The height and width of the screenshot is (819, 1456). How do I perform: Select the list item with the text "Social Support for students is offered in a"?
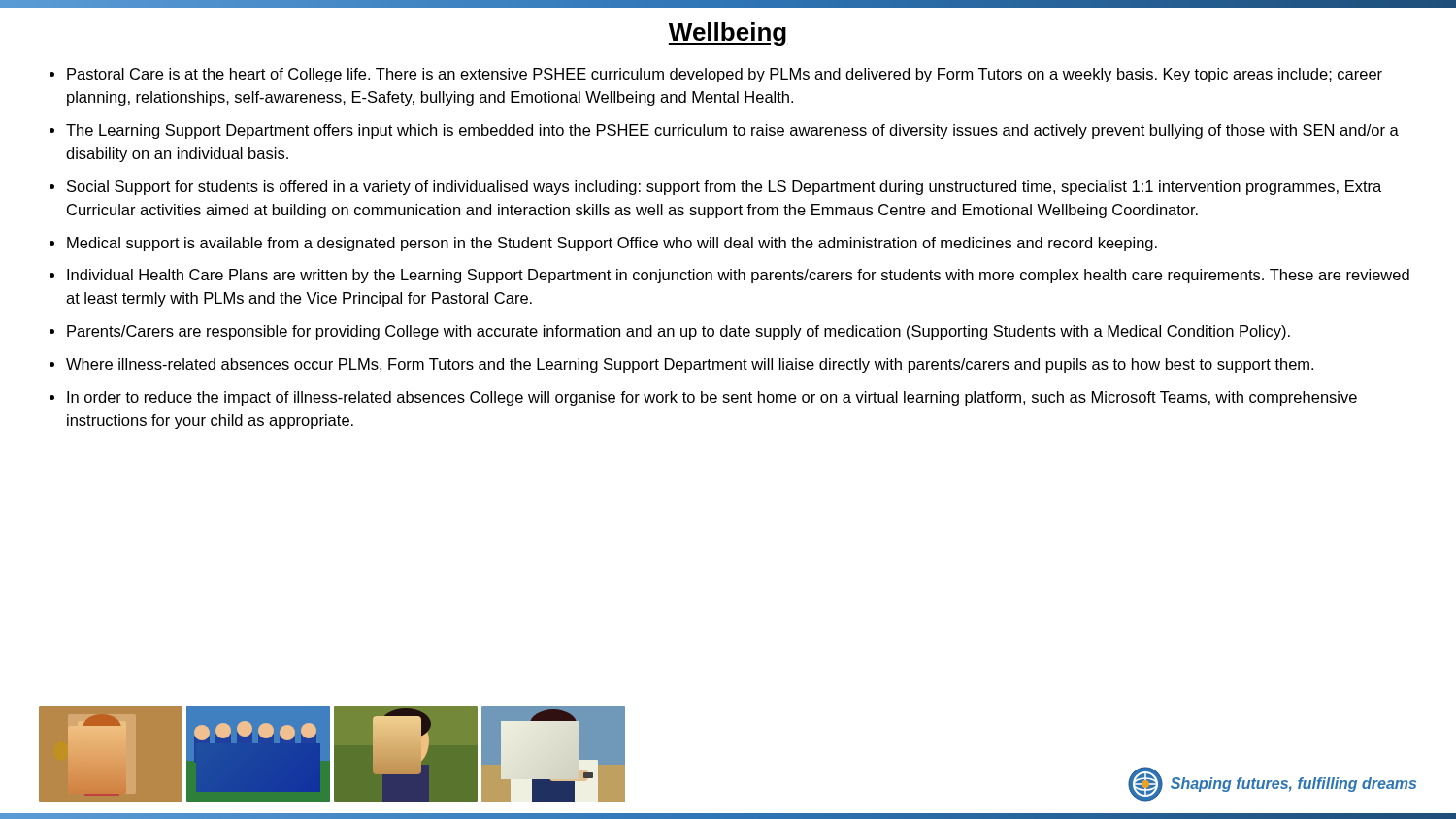[742, 199]
